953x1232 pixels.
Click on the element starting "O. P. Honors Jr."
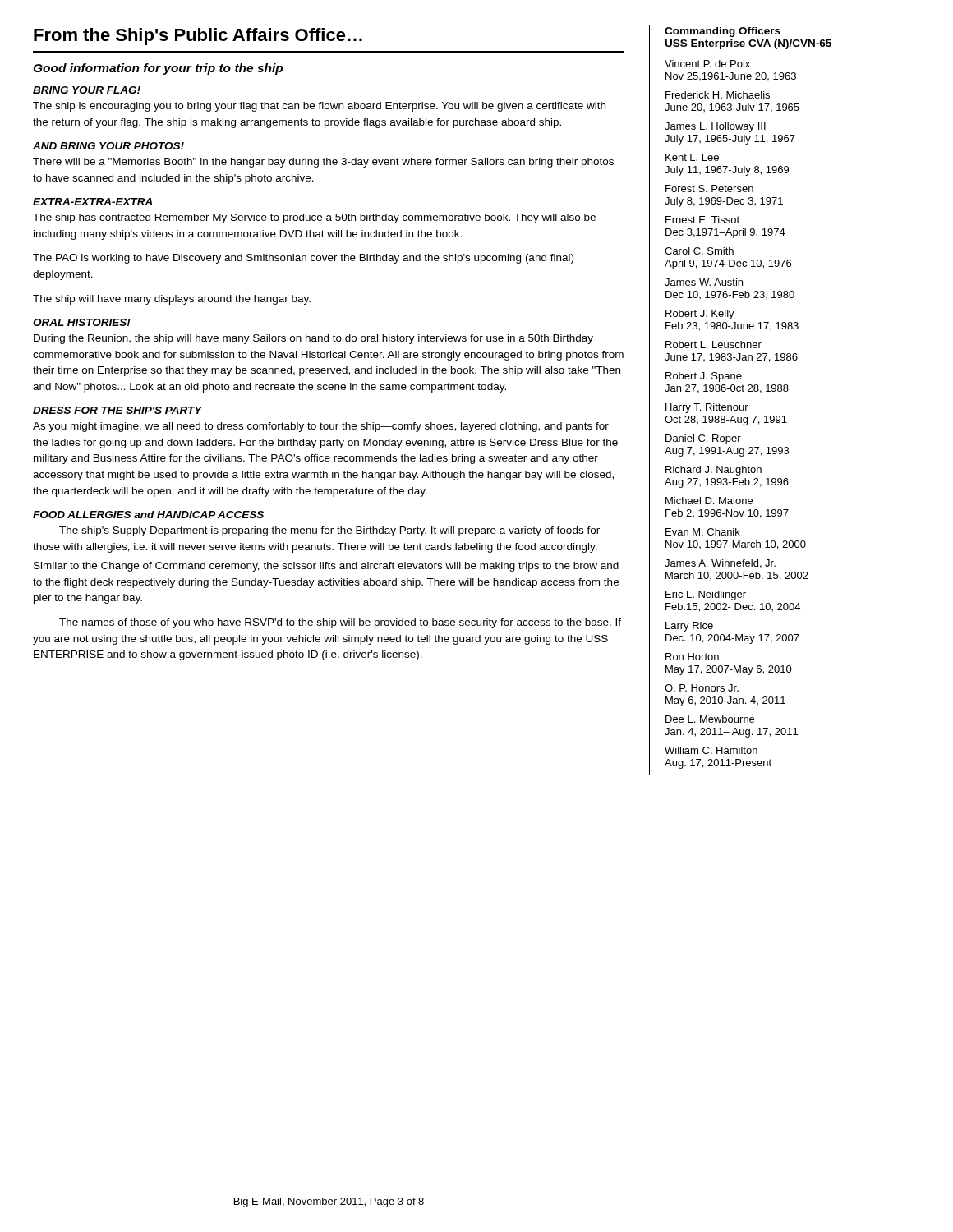pos(702,688)
